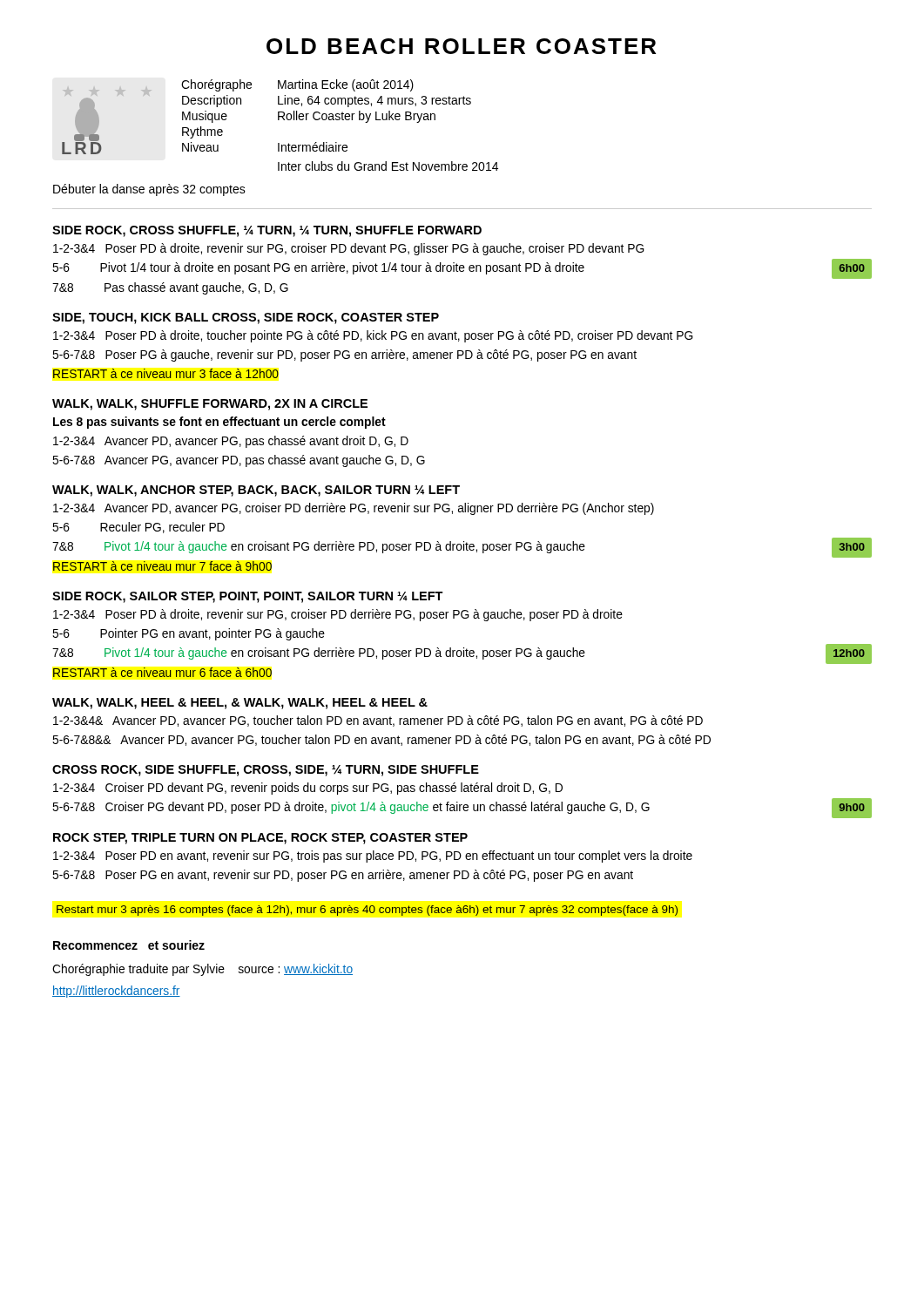Find the element starting "Chorégraphie traduite par Sylvie source"

203,970
